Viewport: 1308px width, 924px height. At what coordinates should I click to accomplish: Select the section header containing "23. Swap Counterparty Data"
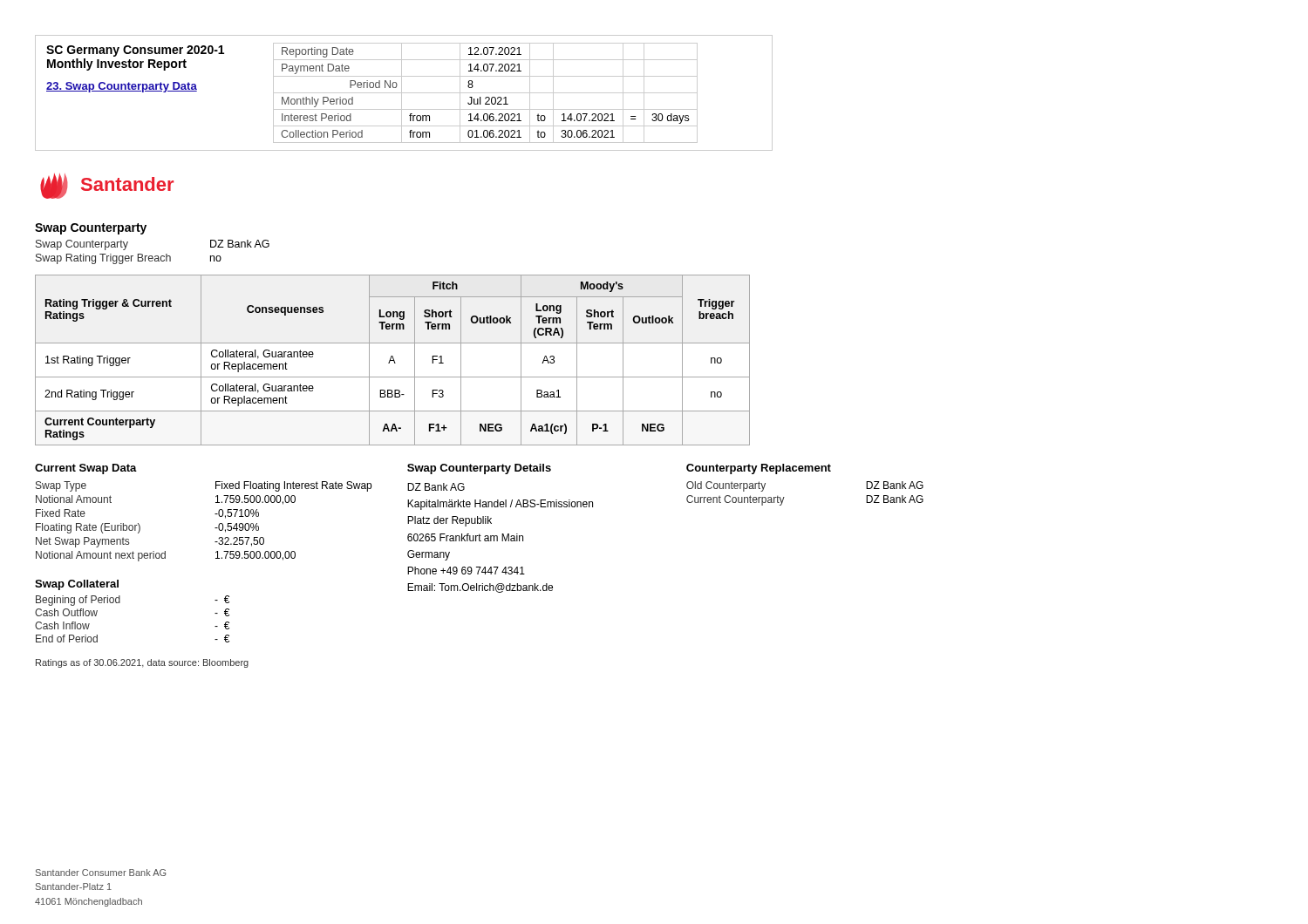tap(142, 86)
